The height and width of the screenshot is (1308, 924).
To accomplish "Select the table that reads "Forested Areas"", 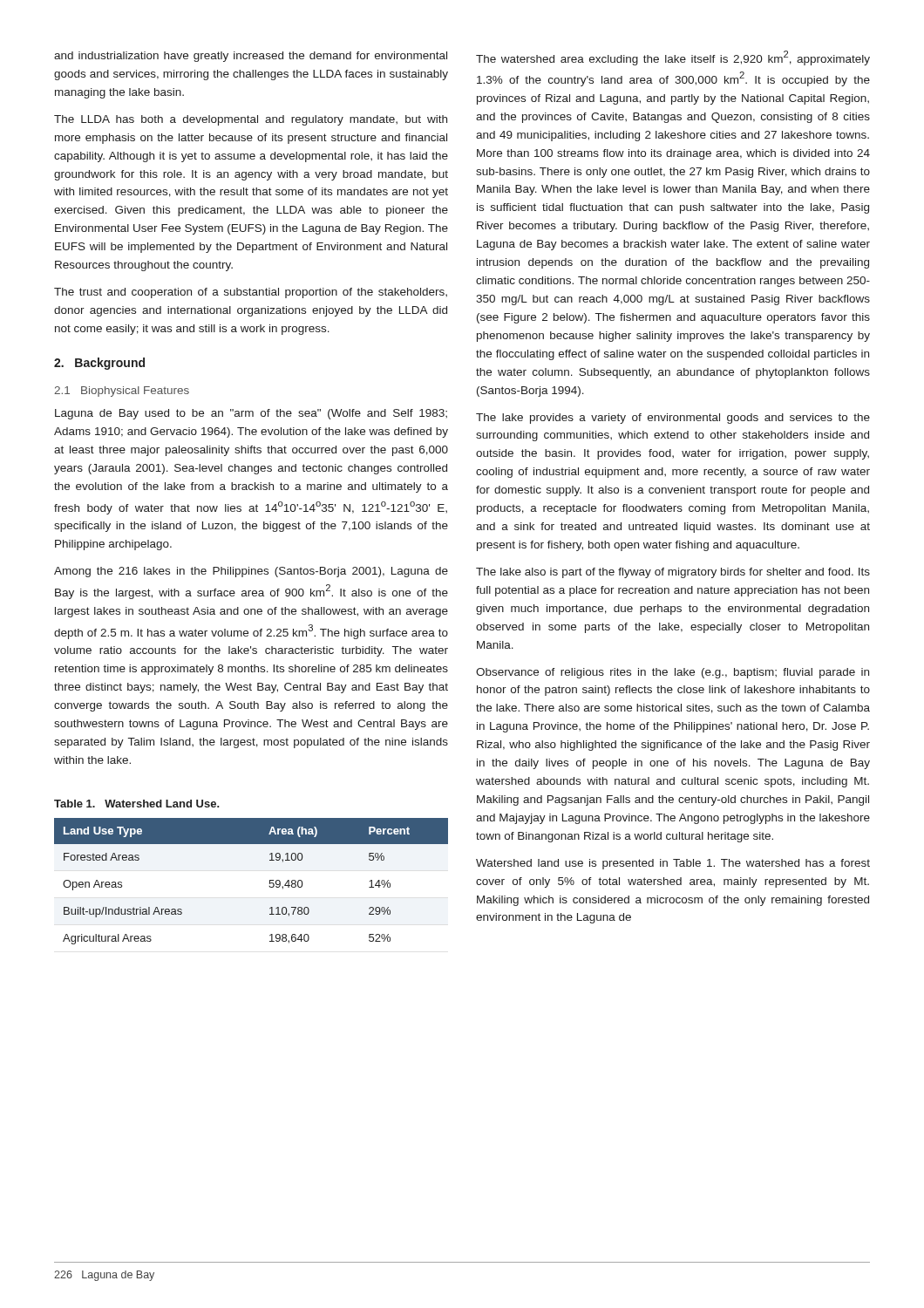I will (251, 885).
